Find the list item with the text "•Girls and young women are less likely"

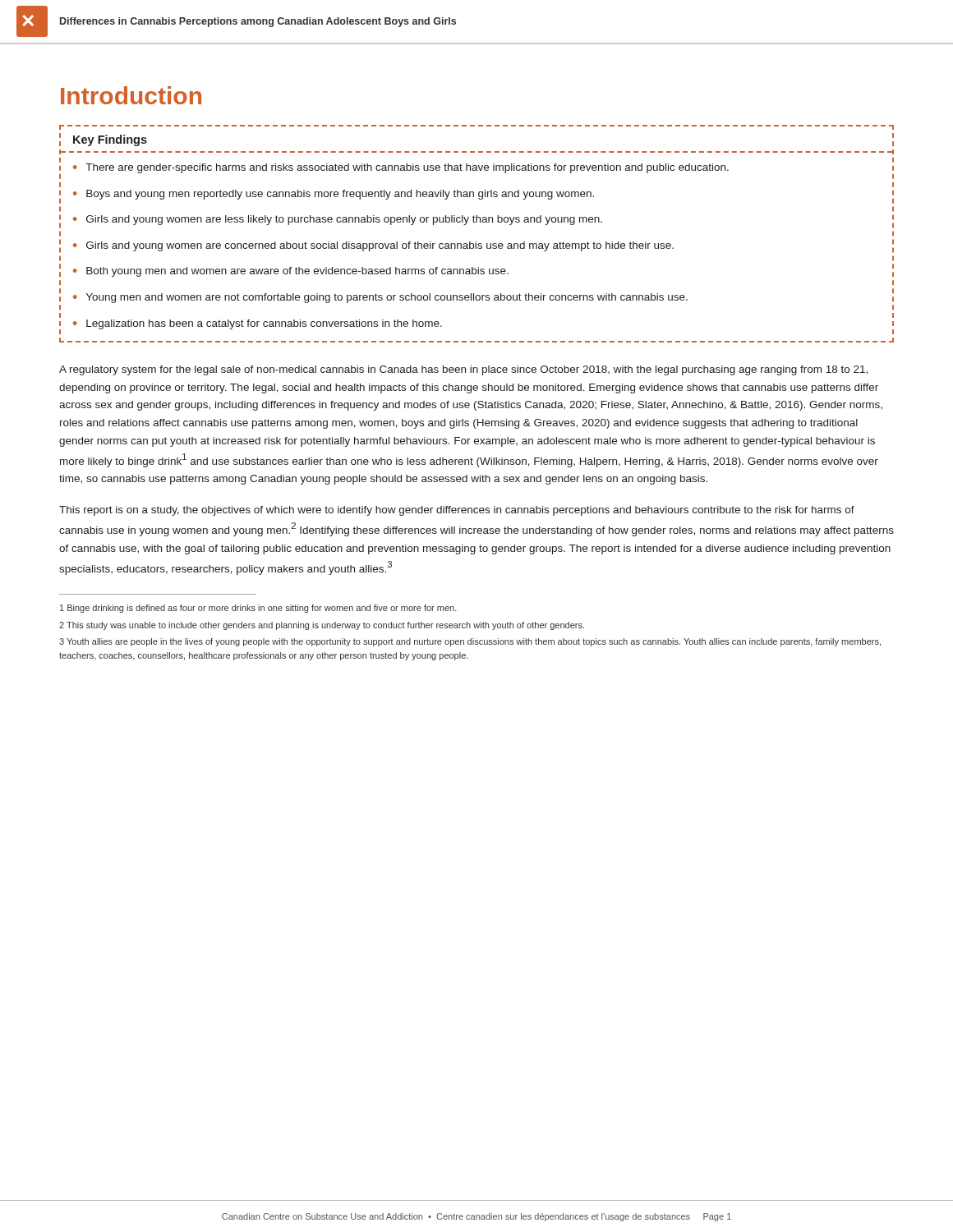tap(338, 220)
